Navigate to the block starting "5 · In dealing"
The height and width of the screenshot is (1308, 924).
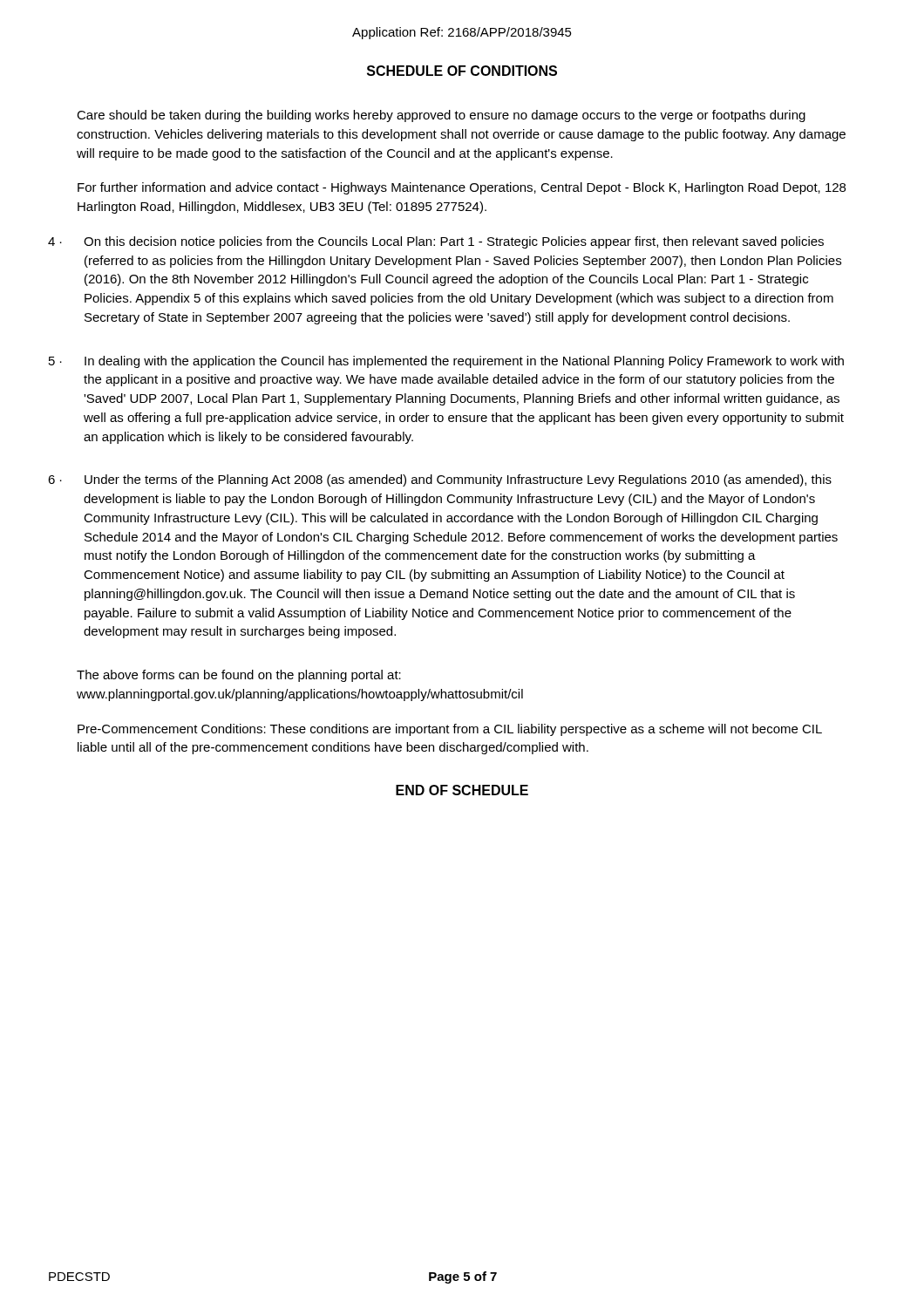pyautogui.click(x=448, y=398)
